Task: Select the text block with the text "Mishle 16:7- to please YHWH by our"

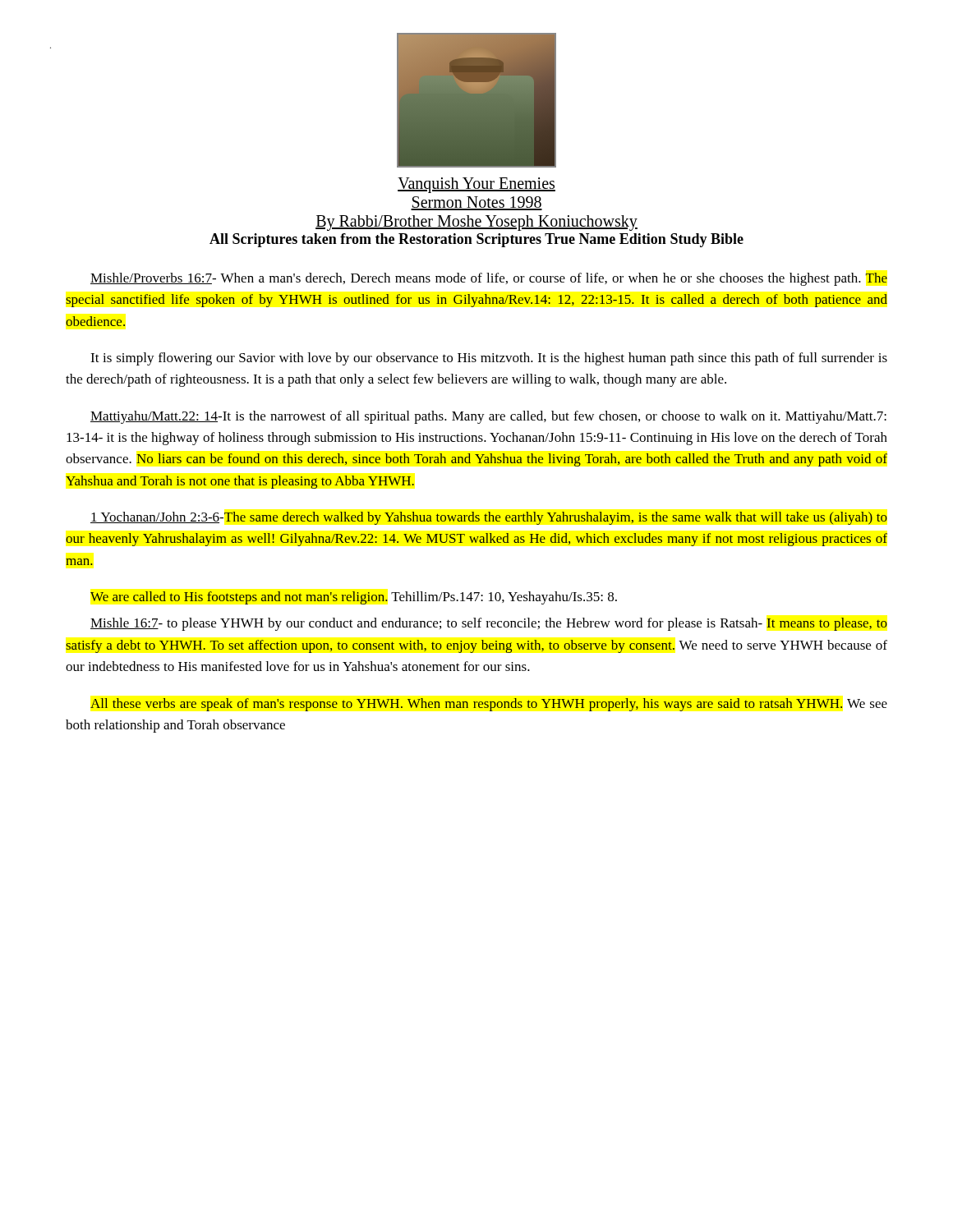Action: (x=476, y=645)
